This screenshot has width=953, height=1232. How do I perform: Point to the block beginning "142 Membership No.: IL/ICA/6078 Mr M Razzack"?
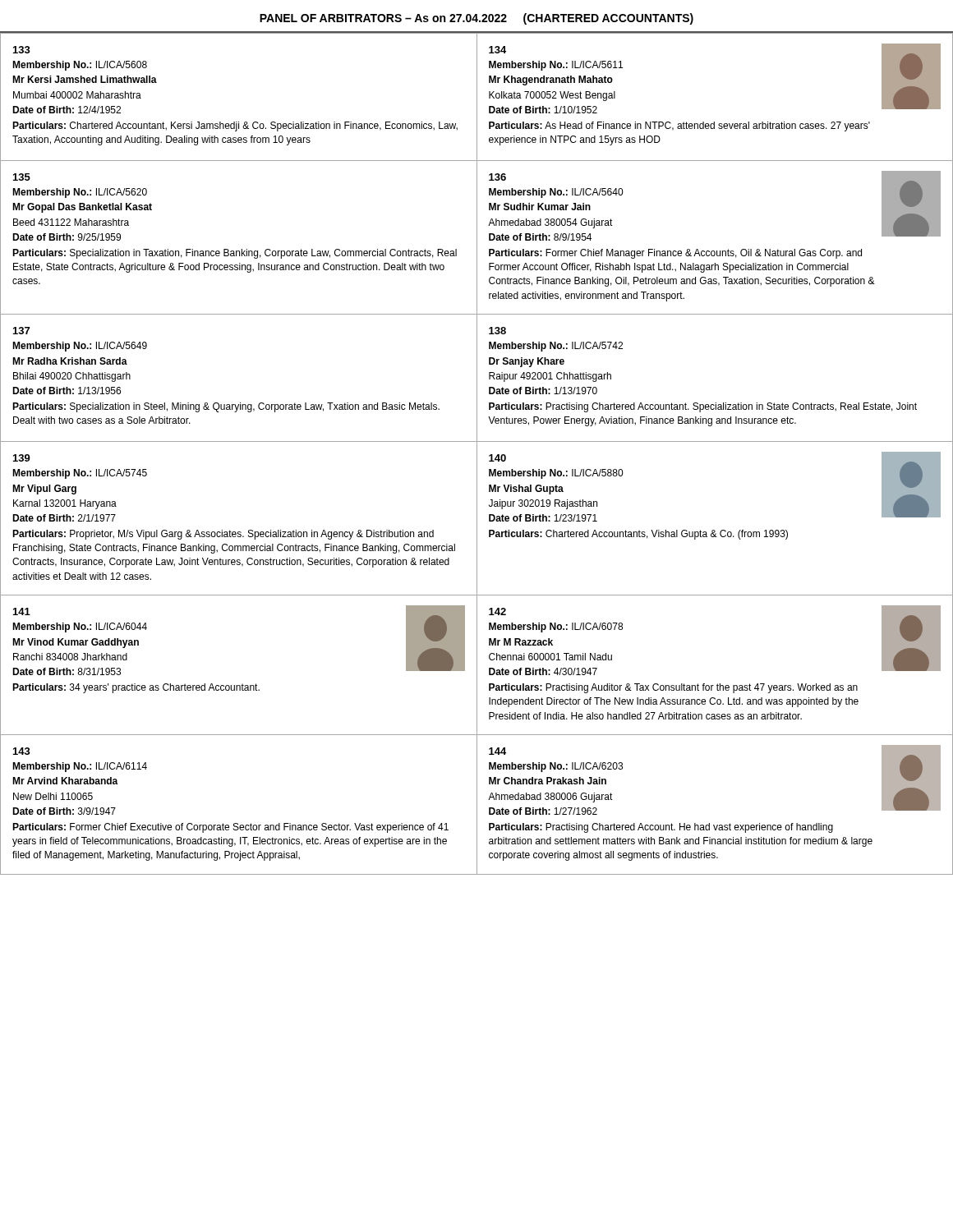(x=548, y=640)
